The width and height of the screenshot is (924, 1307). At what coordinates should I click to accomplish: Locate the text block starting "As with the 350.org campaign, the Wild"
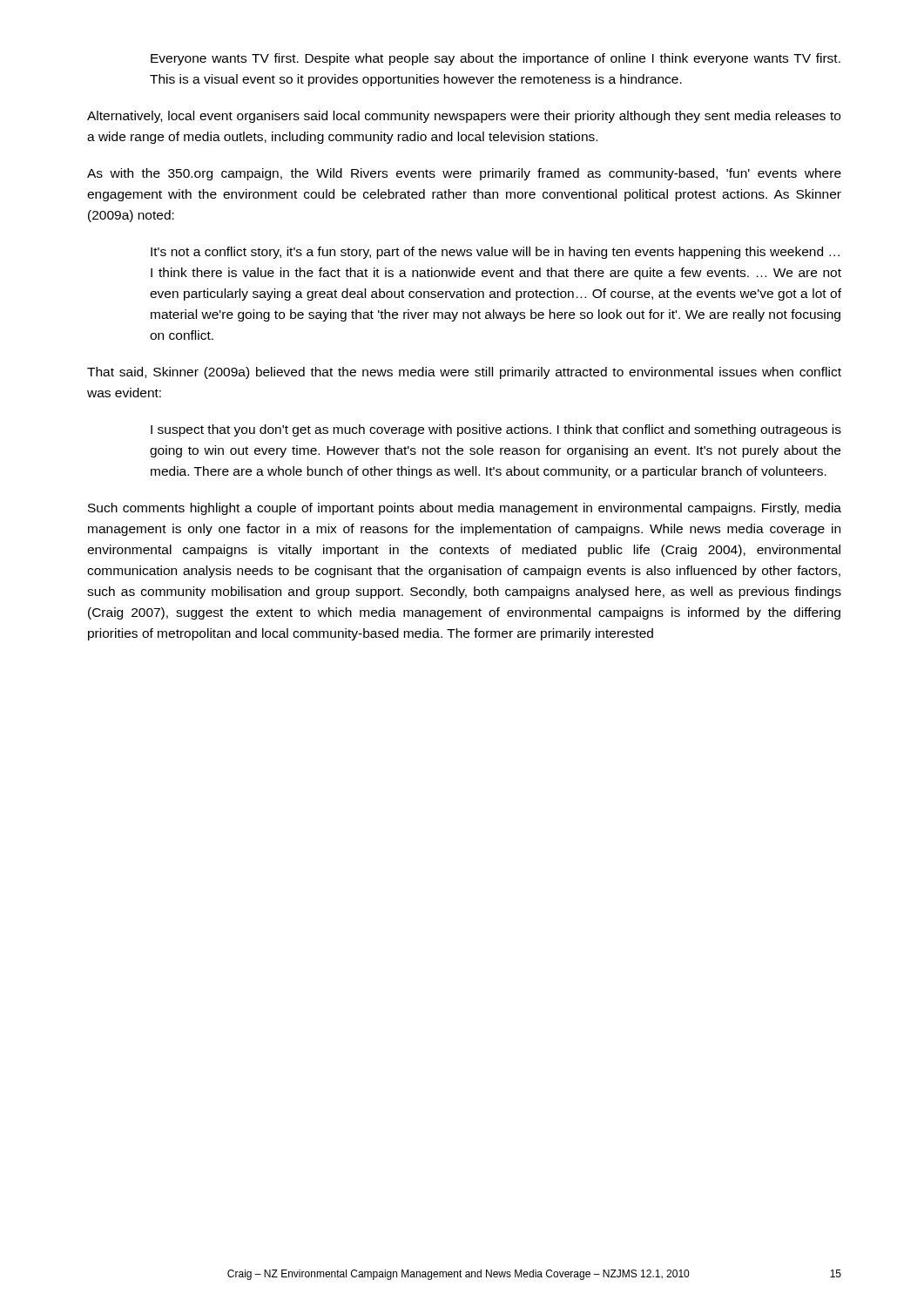[464, 194]
